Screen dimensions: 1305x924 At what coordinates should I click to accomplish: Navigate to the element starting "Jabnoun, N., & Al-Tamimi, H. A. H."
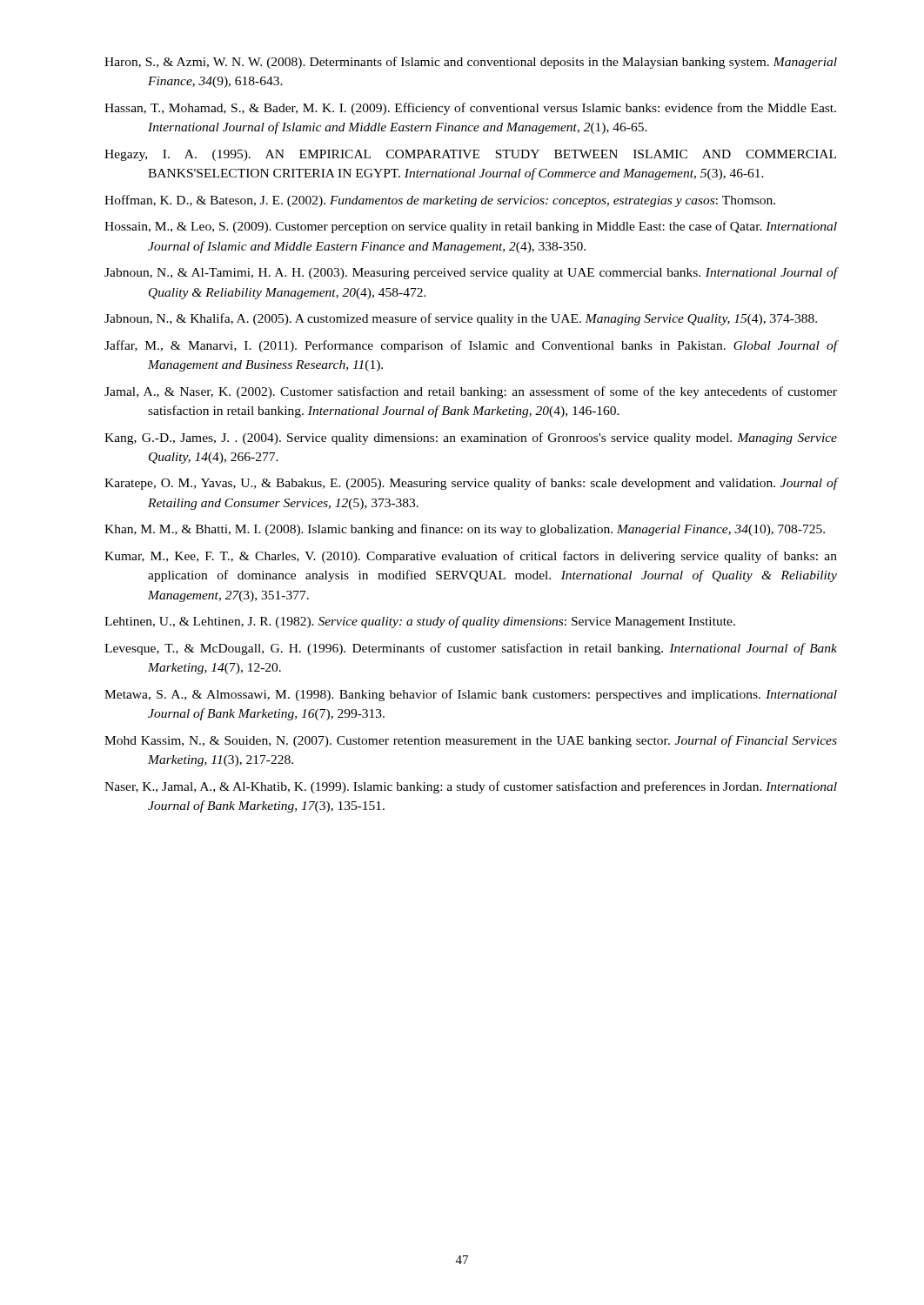click(471, 282)
